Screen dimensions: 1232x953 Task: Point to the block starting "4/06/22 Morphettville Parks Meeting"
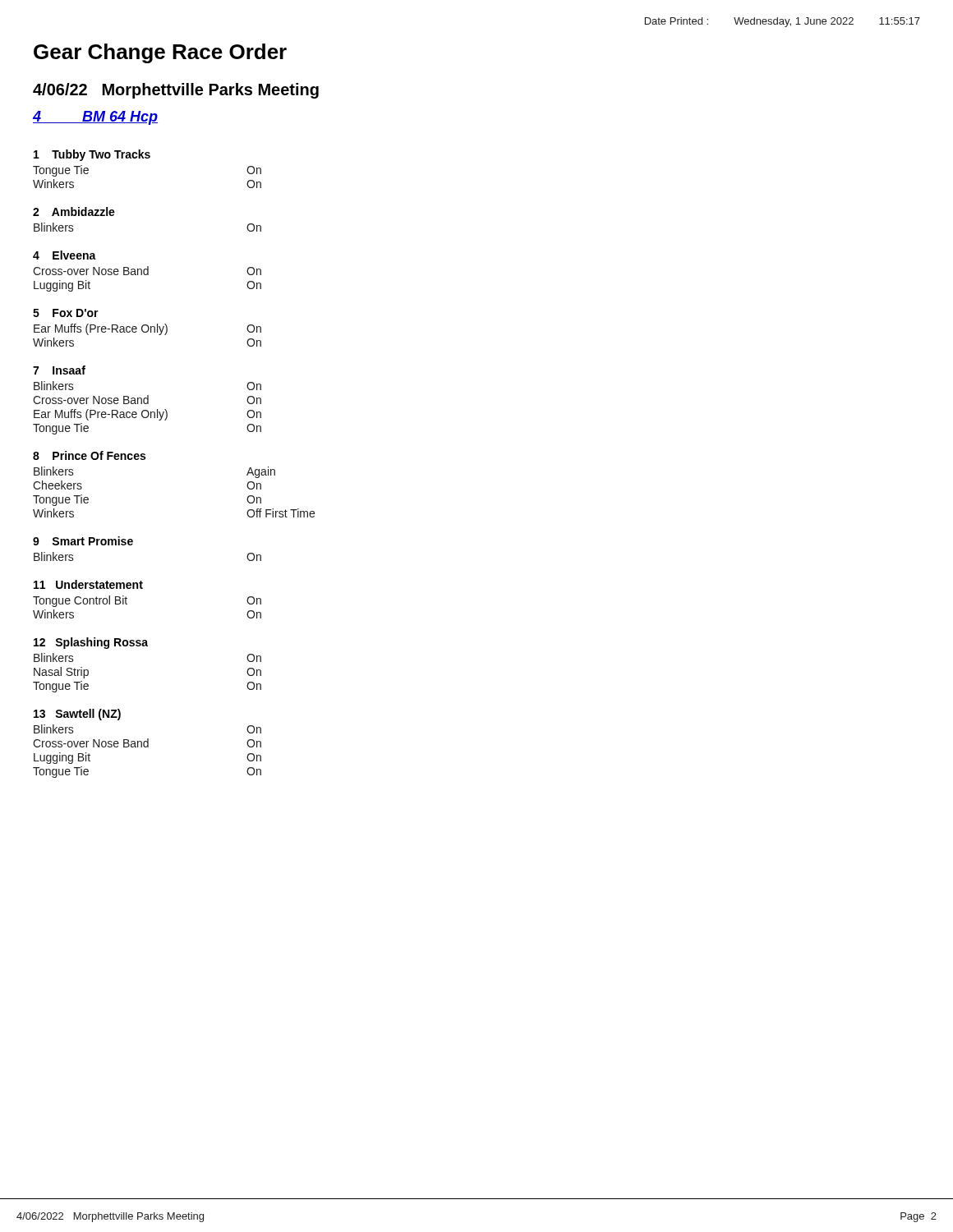176,90
